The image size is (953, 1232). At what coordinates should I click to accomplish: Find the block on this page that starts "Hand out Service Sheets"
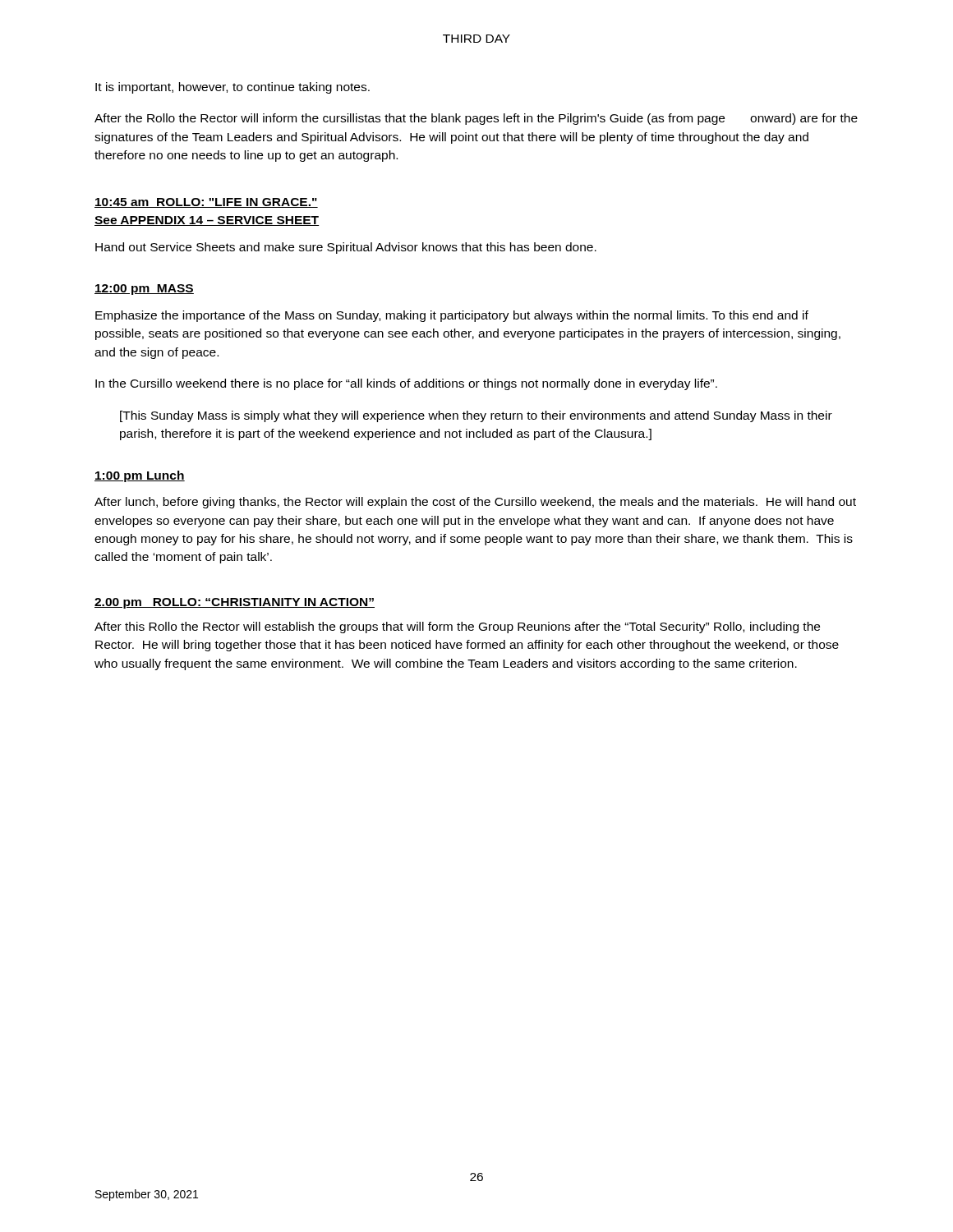coord(346,247)
